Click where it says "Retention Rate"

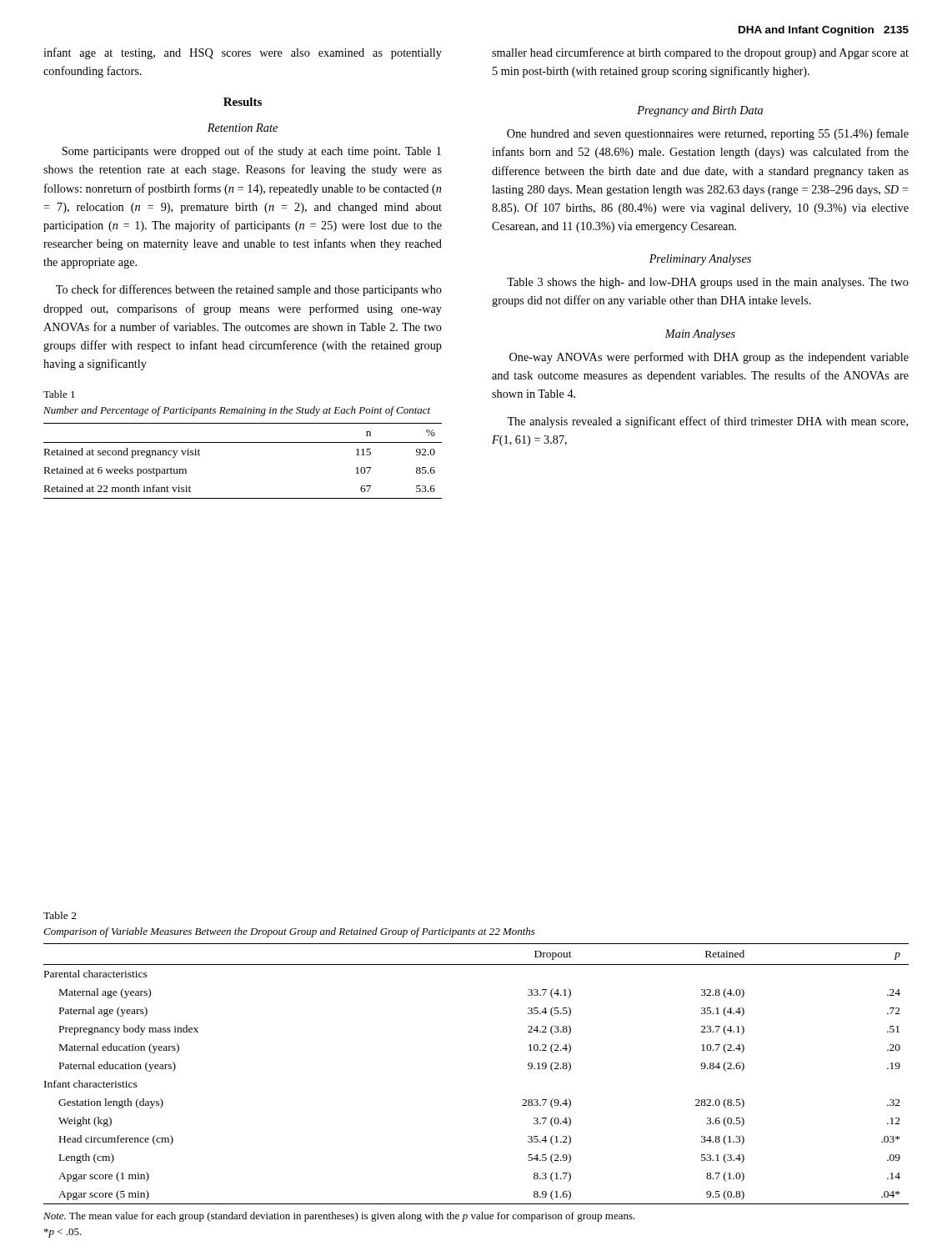(x=243, y=128)
